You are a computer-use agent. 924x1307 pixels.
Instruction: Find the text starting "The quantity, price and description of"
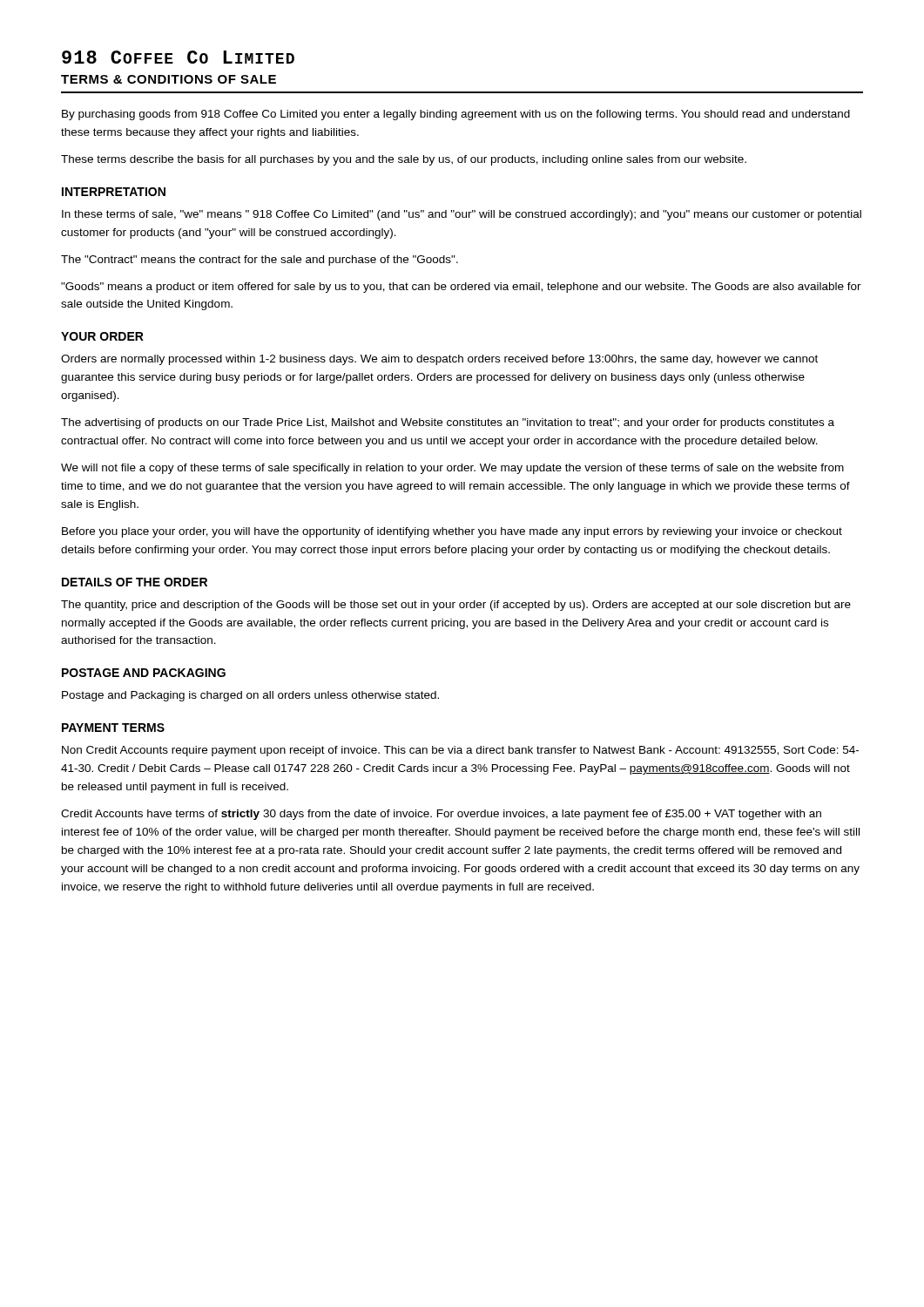tap(456, 622)
